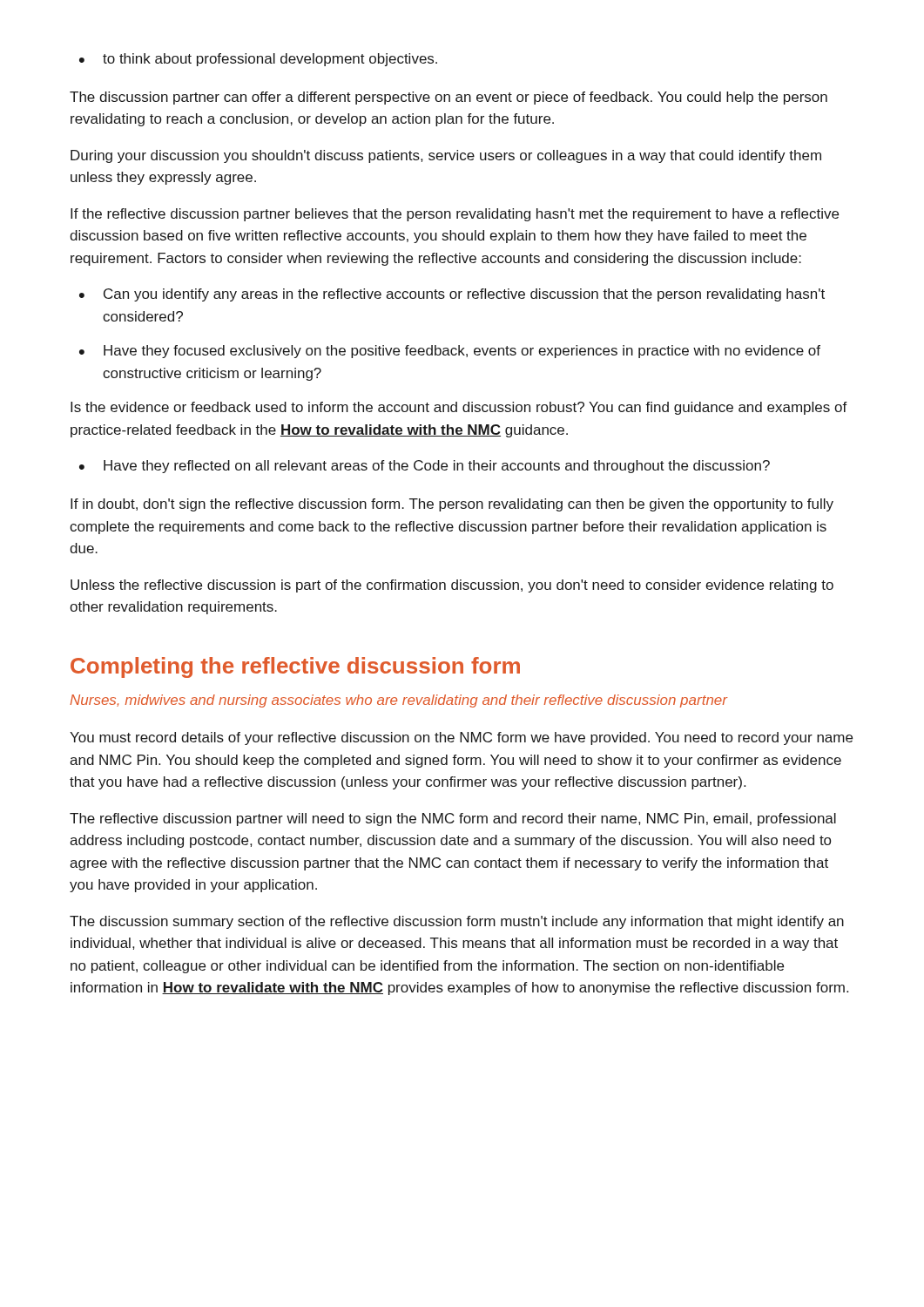Select the element starting "Is the evidence or feedback used to"
The height and width of the screenshot is (1307, 924).
point(462,419)
